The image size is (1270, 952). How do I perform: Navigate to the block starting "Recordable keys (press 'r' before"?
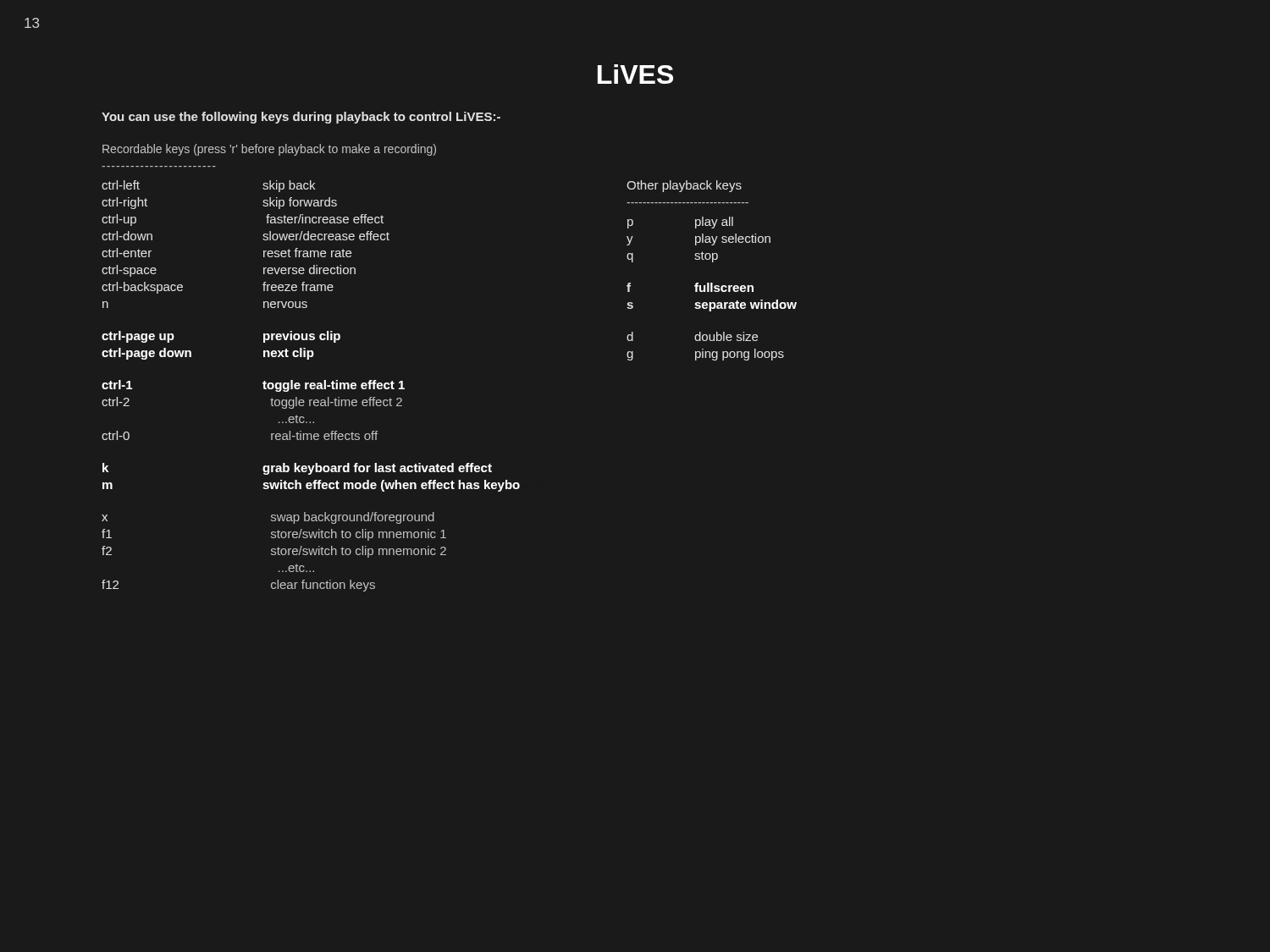click(x=269, y=149)
